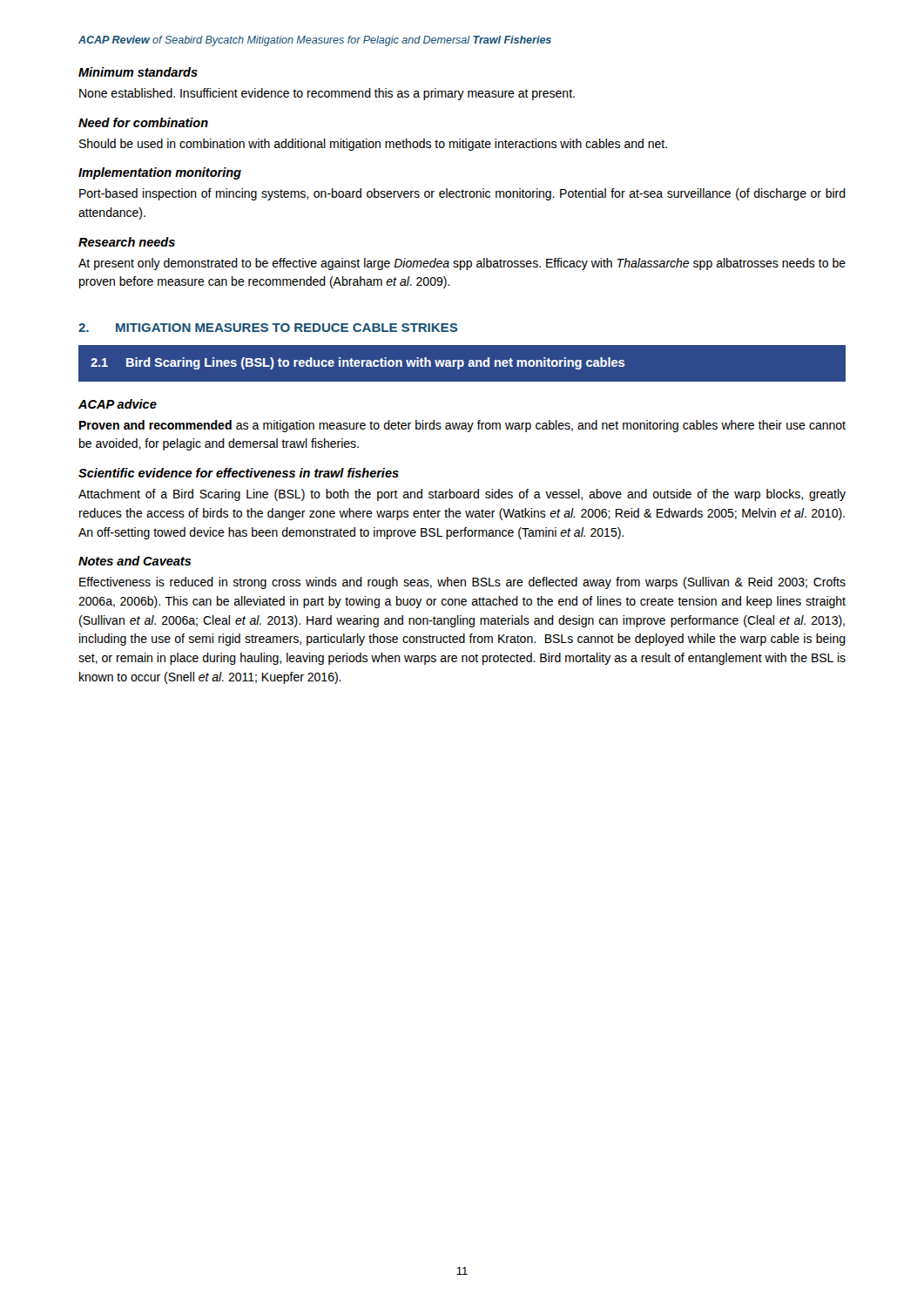Select the section header that reads "Research needs"
Viewport: 924px width, 1307px height.
[127, 242]
